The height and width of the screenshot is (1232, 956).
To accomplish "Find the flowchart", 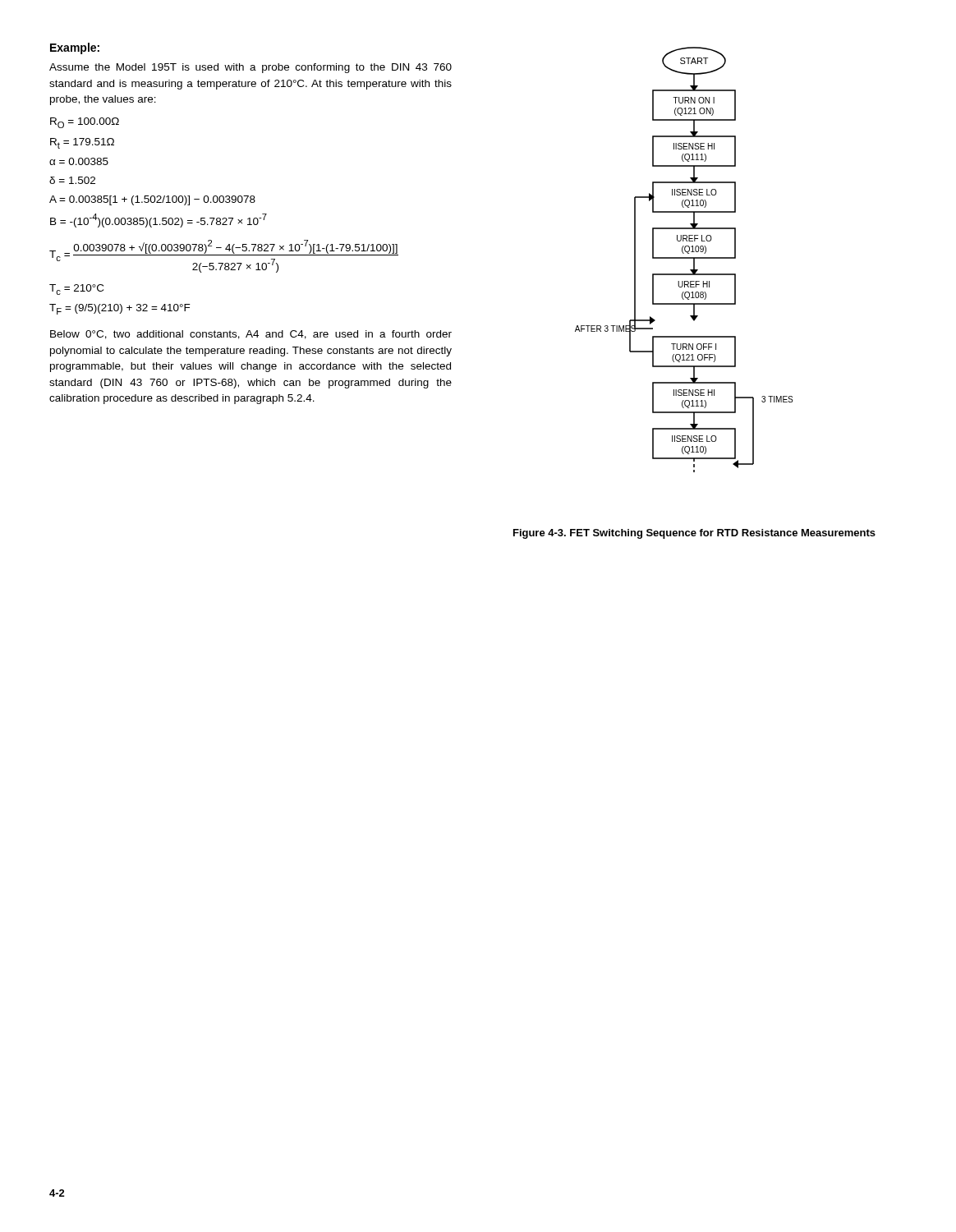I will [x=694, y=279].
